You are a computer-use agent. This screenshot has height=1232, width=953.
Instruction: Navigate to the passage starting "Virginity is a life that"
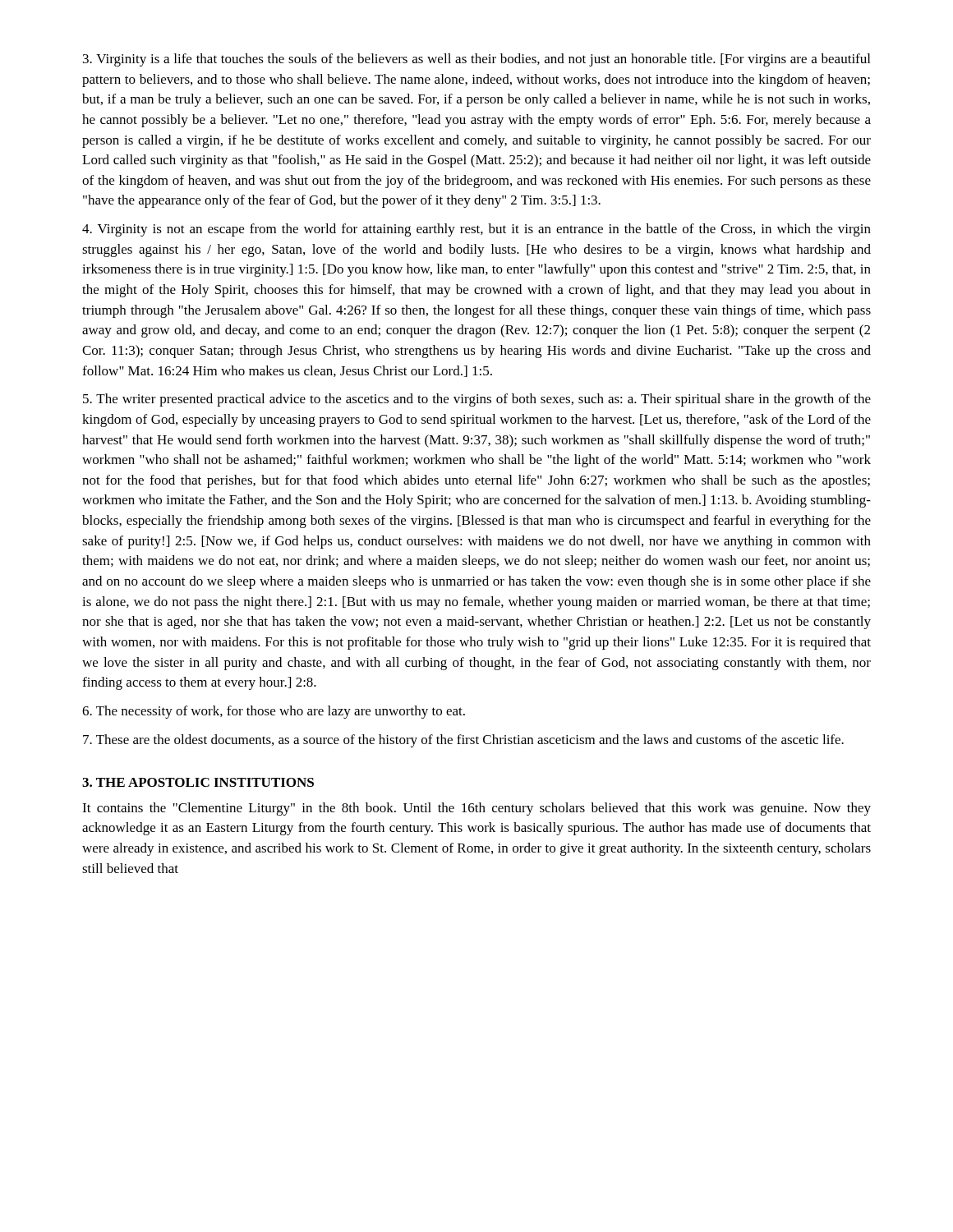[476, 130]
